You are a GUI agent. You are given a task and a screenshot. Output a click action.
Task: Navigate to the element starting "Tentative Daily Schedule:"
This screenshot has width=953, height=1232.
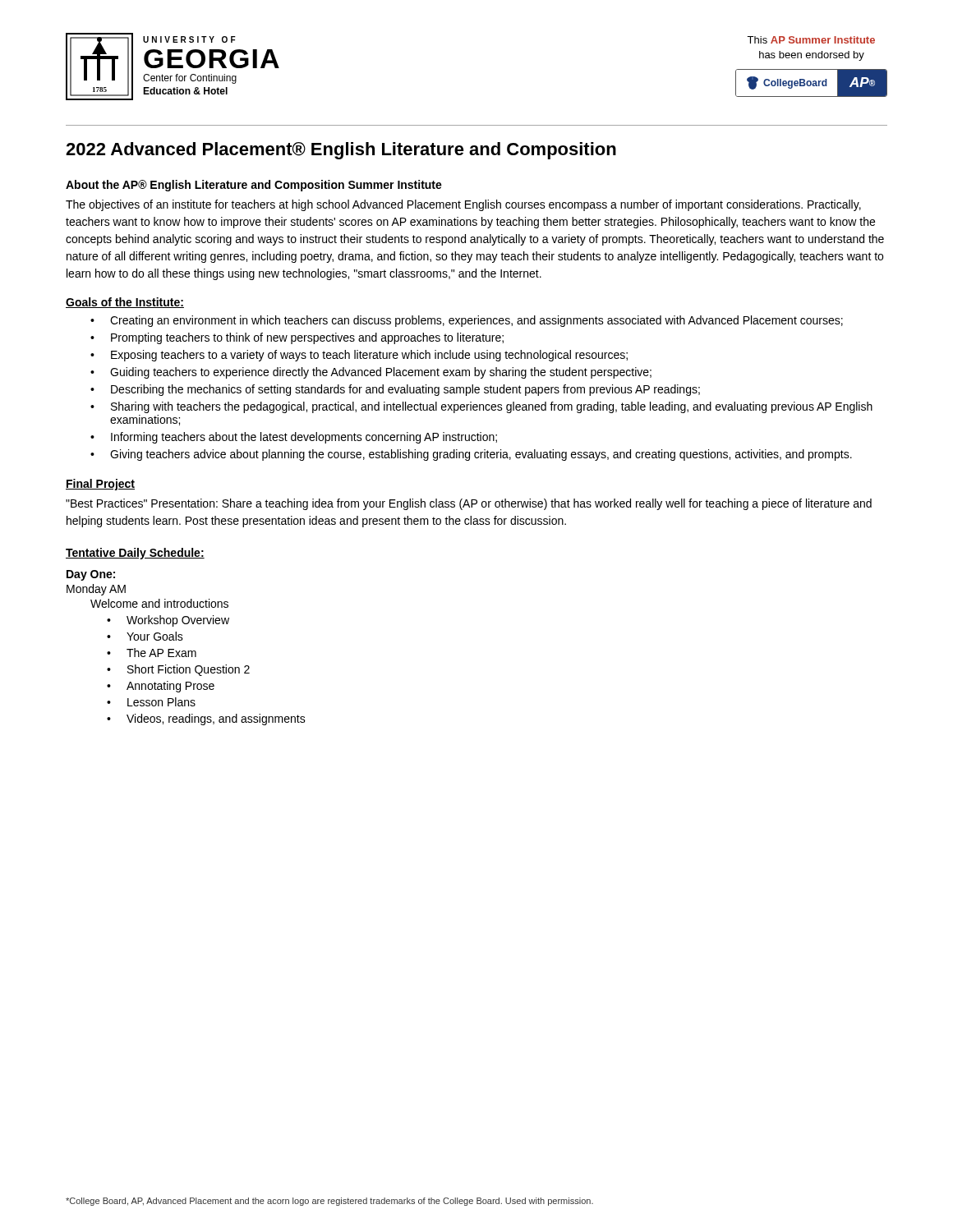[x=135, y=553]
